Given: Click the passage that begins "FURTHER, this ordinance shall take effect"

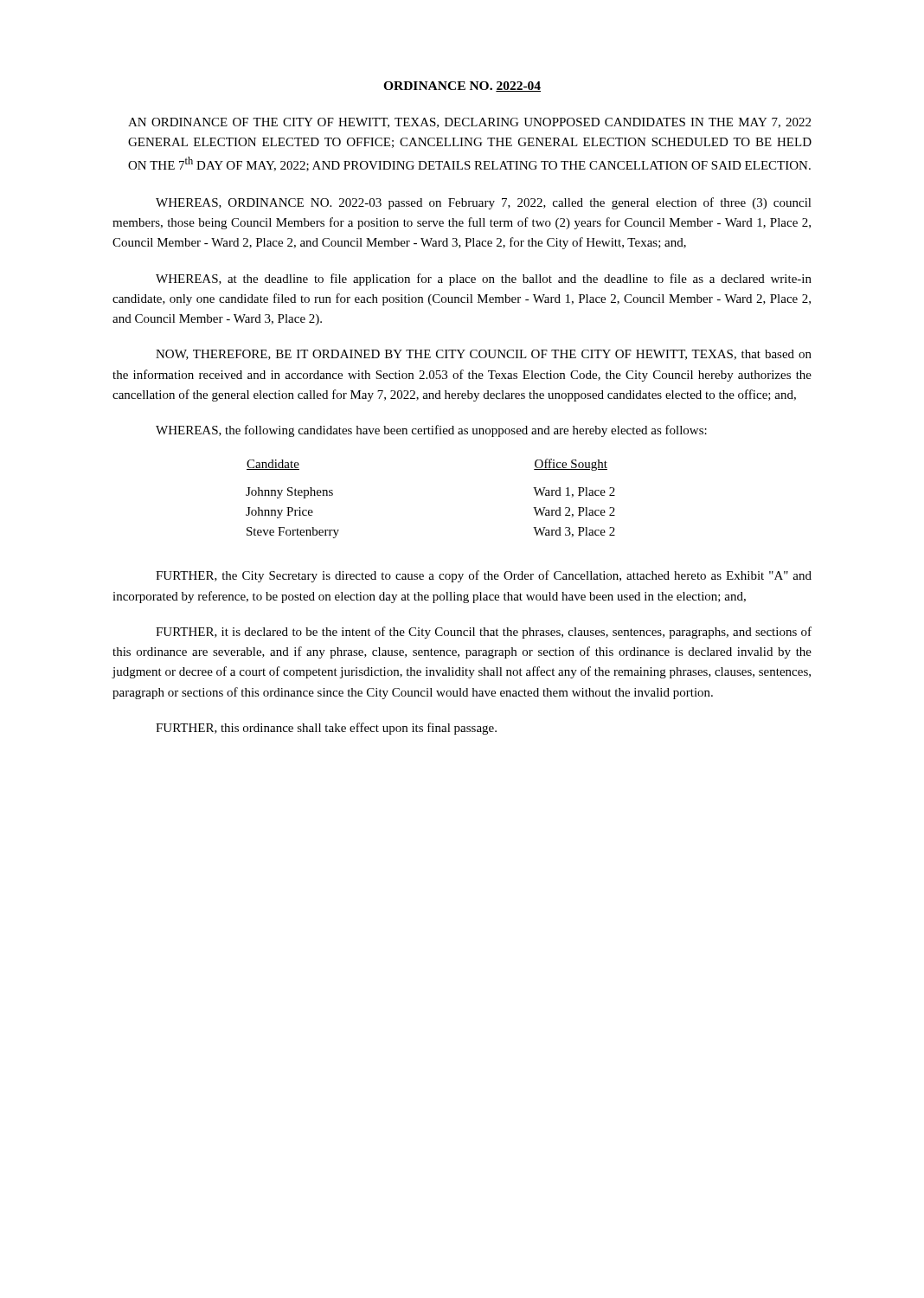Looking at the screenshot, I should click(x=327, y=728).
